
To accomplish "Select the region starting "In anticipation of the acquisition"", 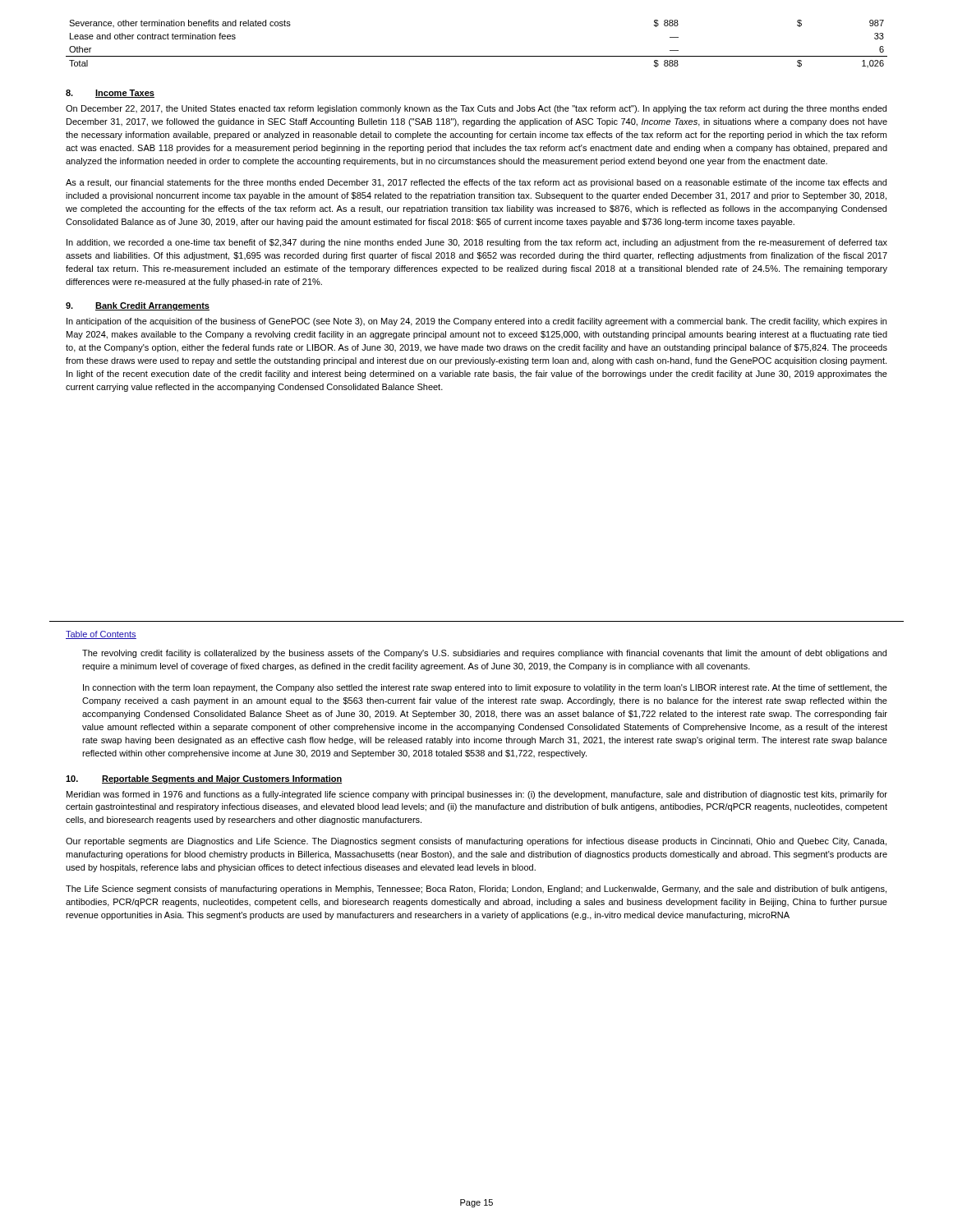I will (x=476, y=354).
